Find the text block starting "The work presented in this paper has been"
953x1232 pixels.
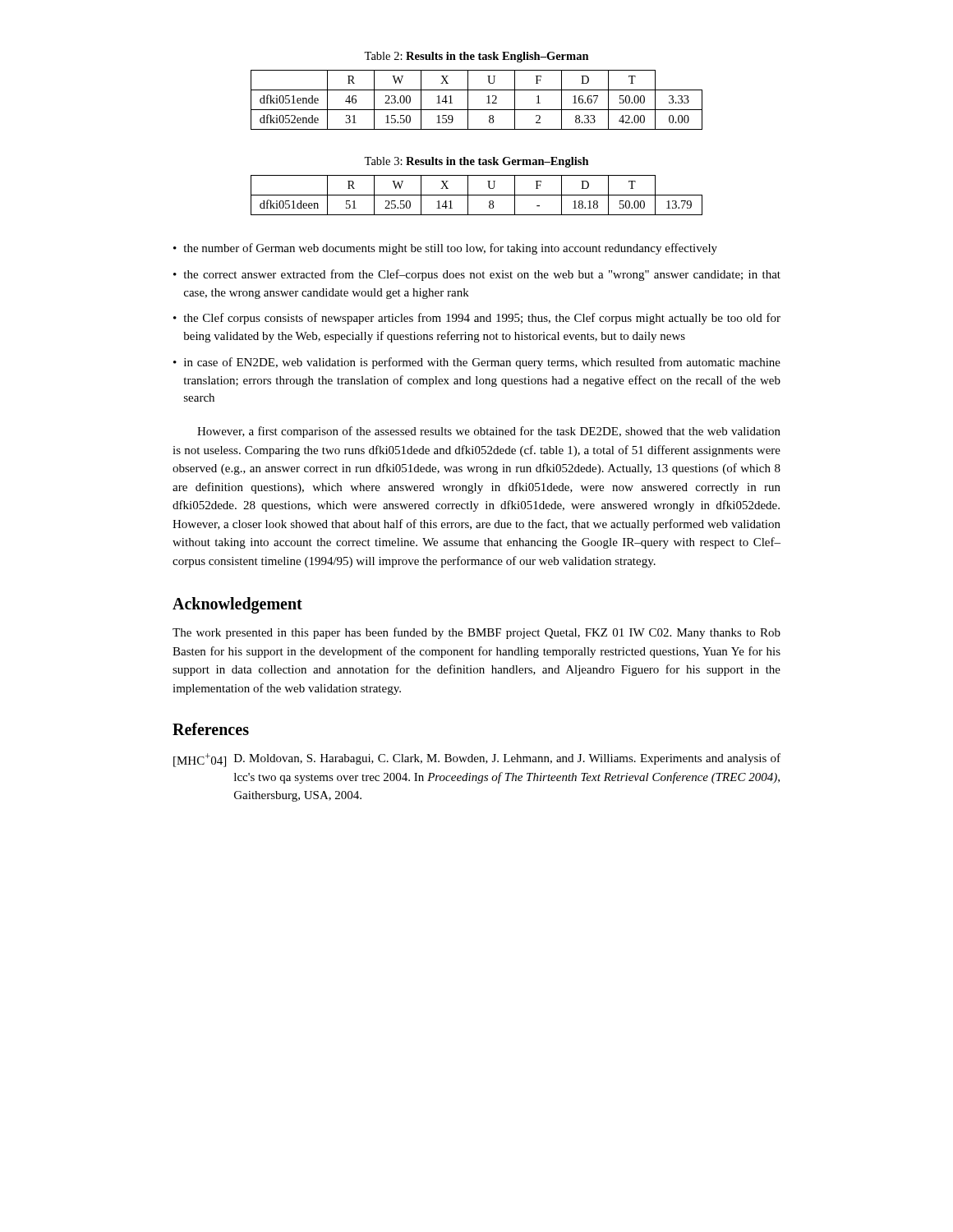pyautogui.click(x=476, y=660)
